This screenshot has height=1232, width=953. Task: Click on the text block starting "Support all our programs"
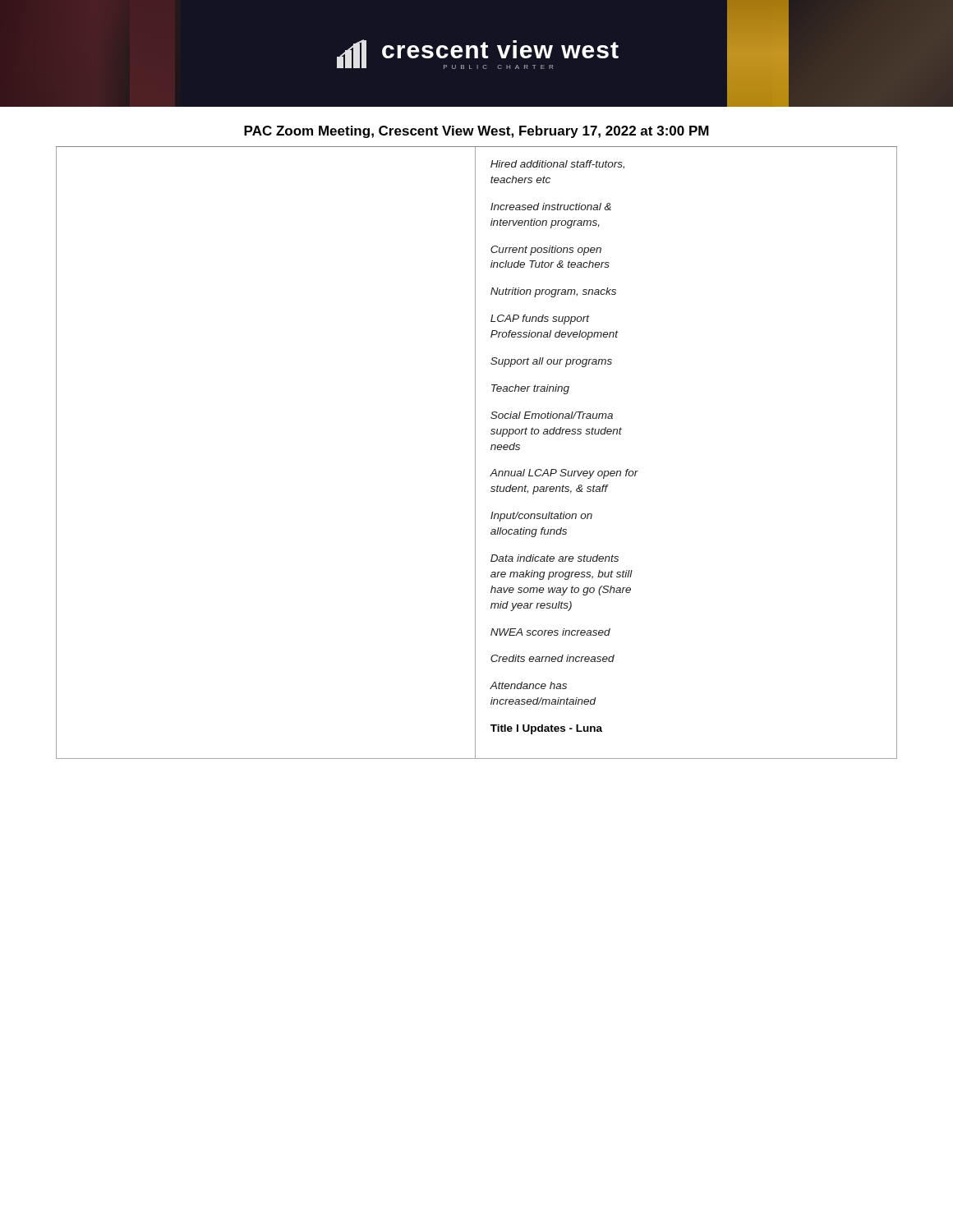pos(551,361)
